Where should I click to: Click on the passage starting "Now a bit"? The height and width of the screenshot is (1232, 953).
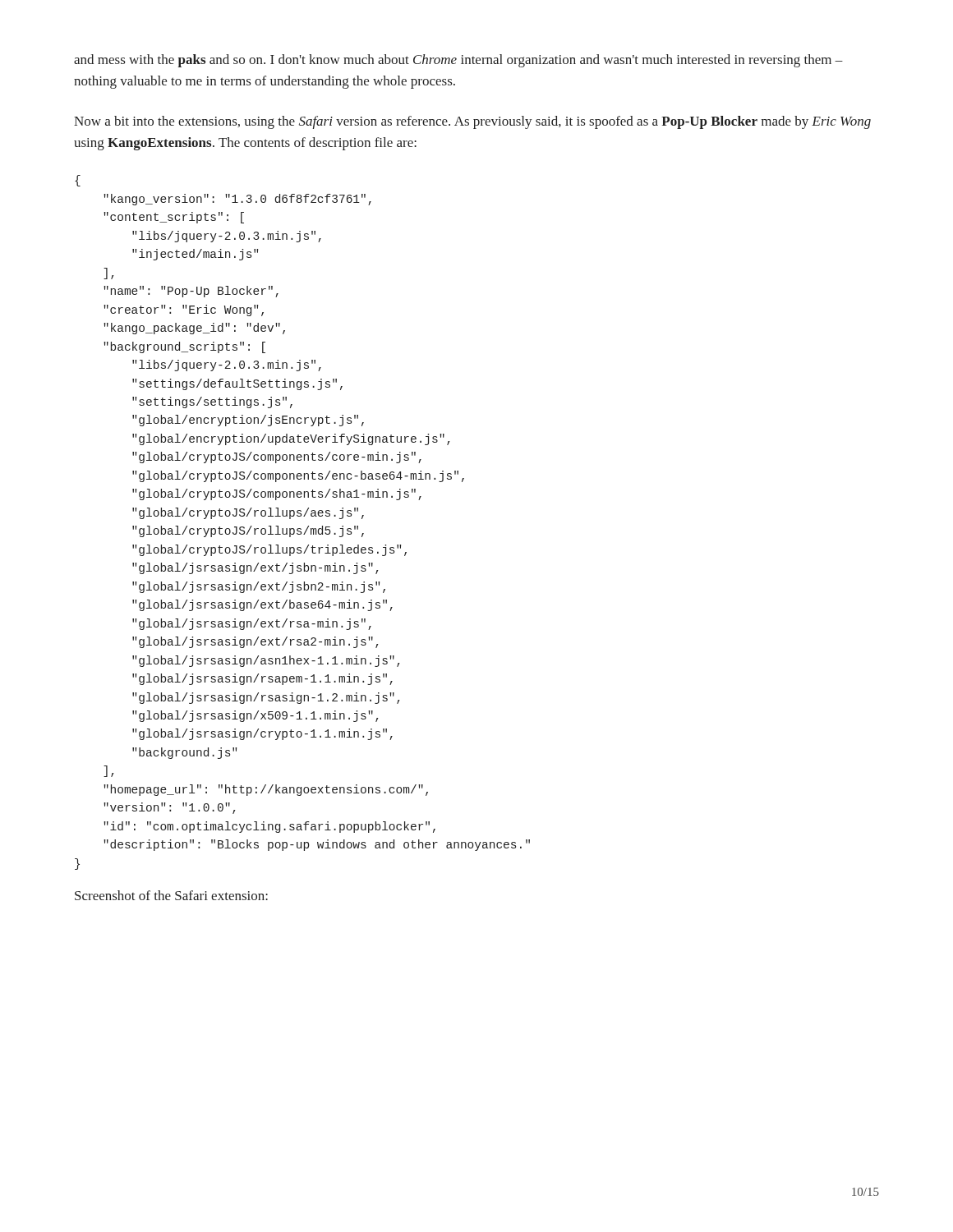click(472, 132)
